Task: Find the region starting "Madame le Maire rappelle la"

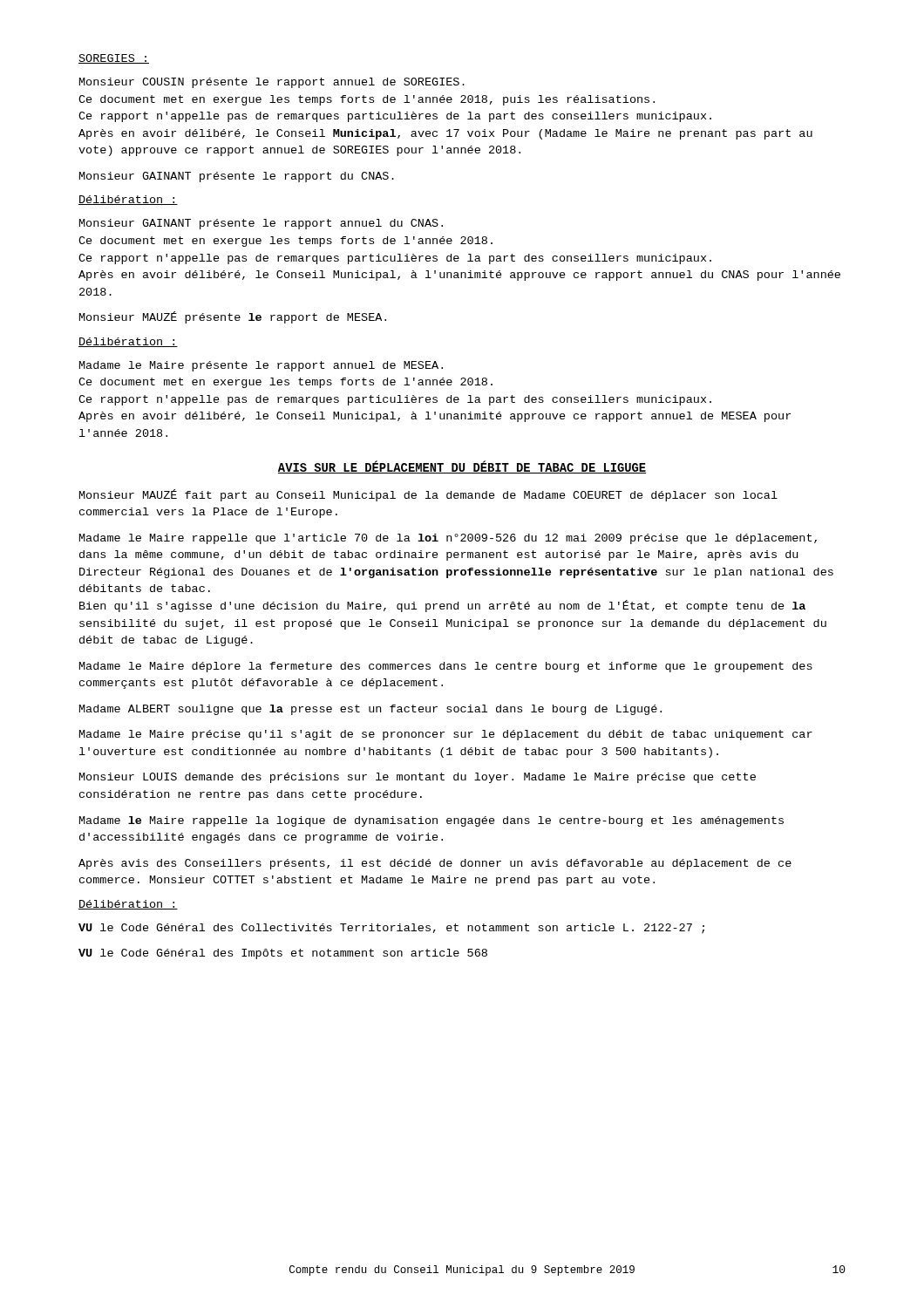Action: click(462, 829)
